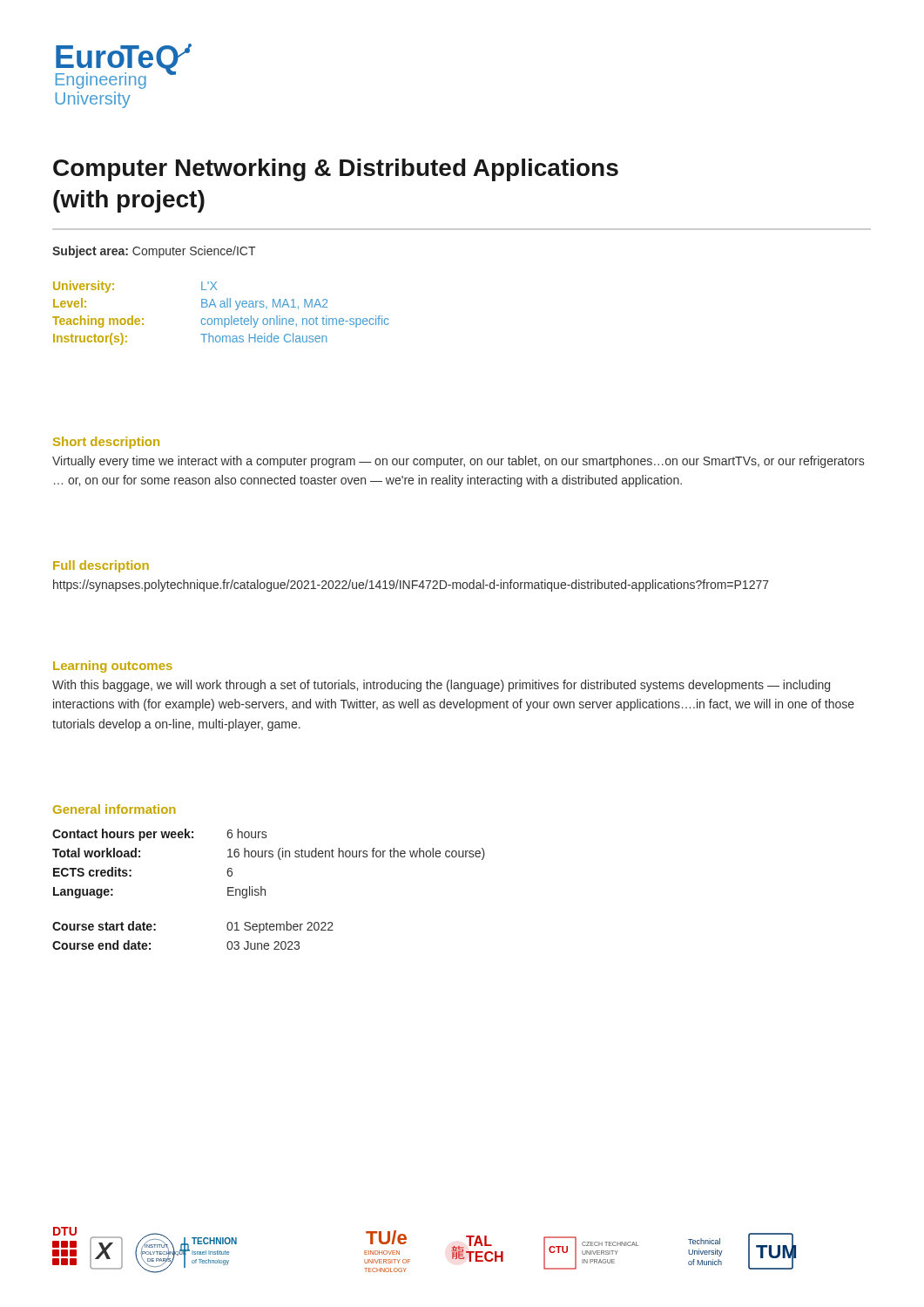This screenshot has height=1307, width=924.
Task: Select the text block that reads "With this baggage, we will work through a"
Action: click(453, 704)
